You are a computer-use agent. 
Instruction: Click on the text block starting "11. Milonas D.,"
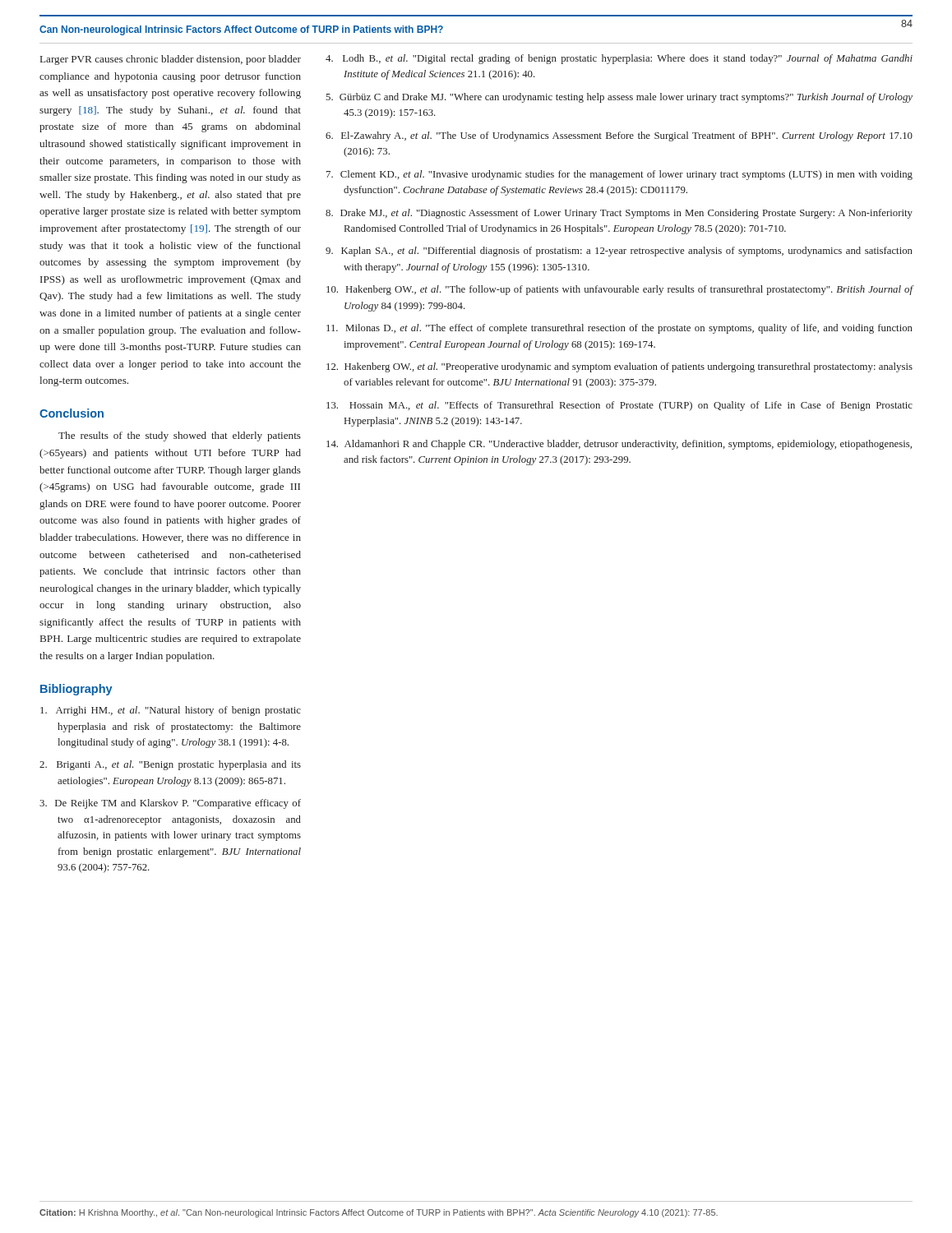619,336
